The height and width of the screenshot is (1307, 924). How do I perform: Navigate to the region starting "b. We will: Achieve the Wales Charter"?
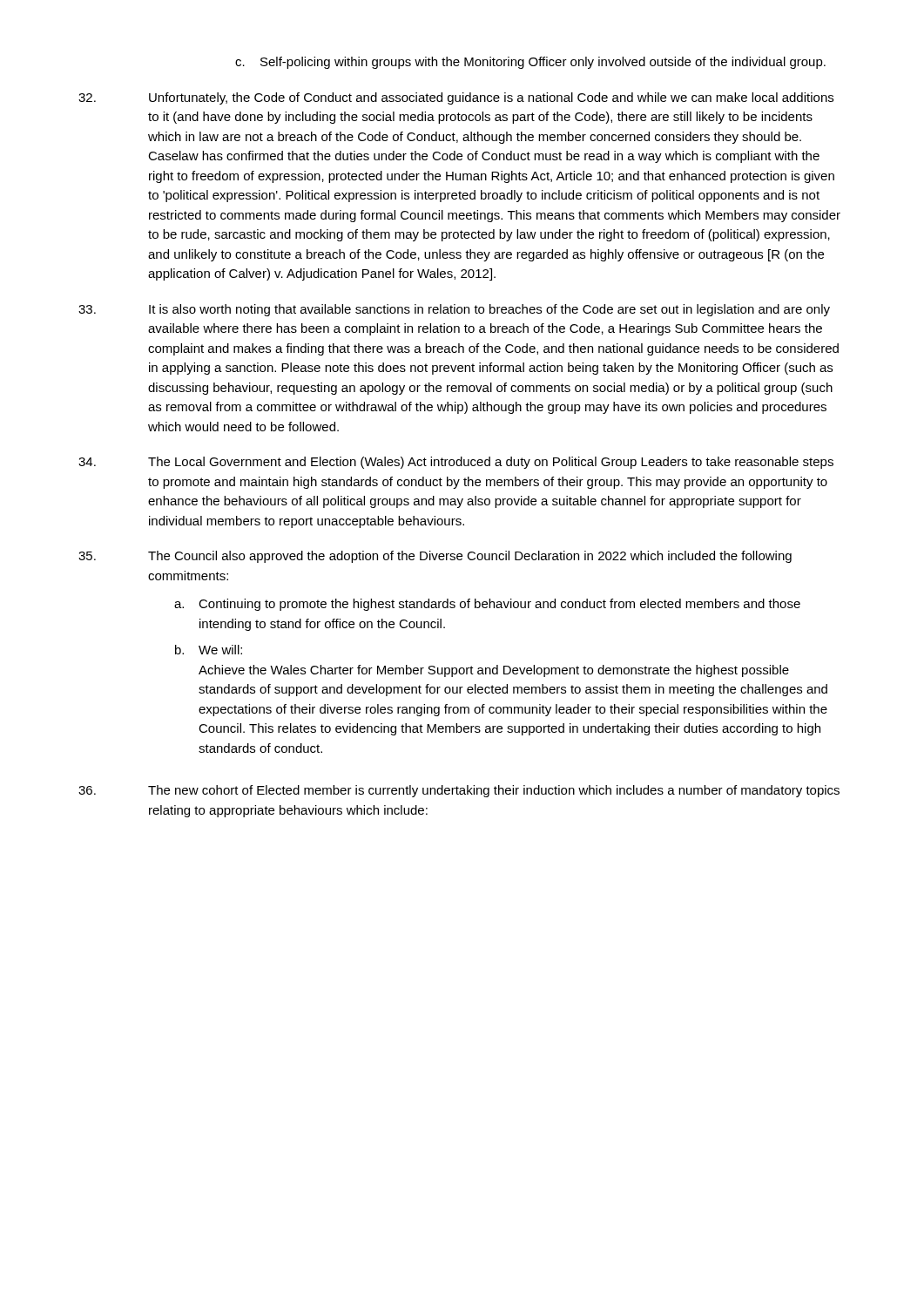click(510, 699)
